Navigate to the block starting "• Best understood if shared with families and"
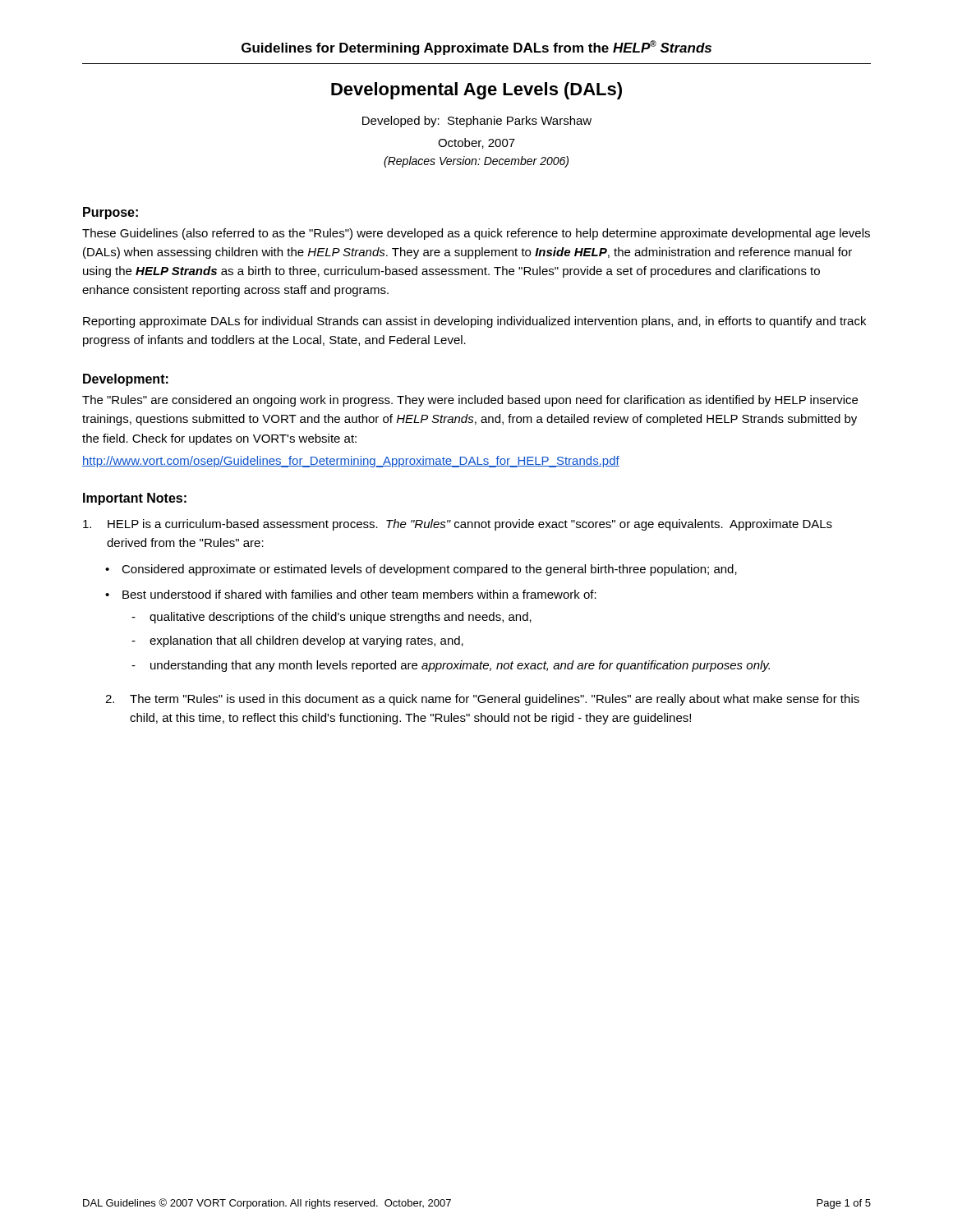This screenshot has width=953, height=1232. point(351,594)
